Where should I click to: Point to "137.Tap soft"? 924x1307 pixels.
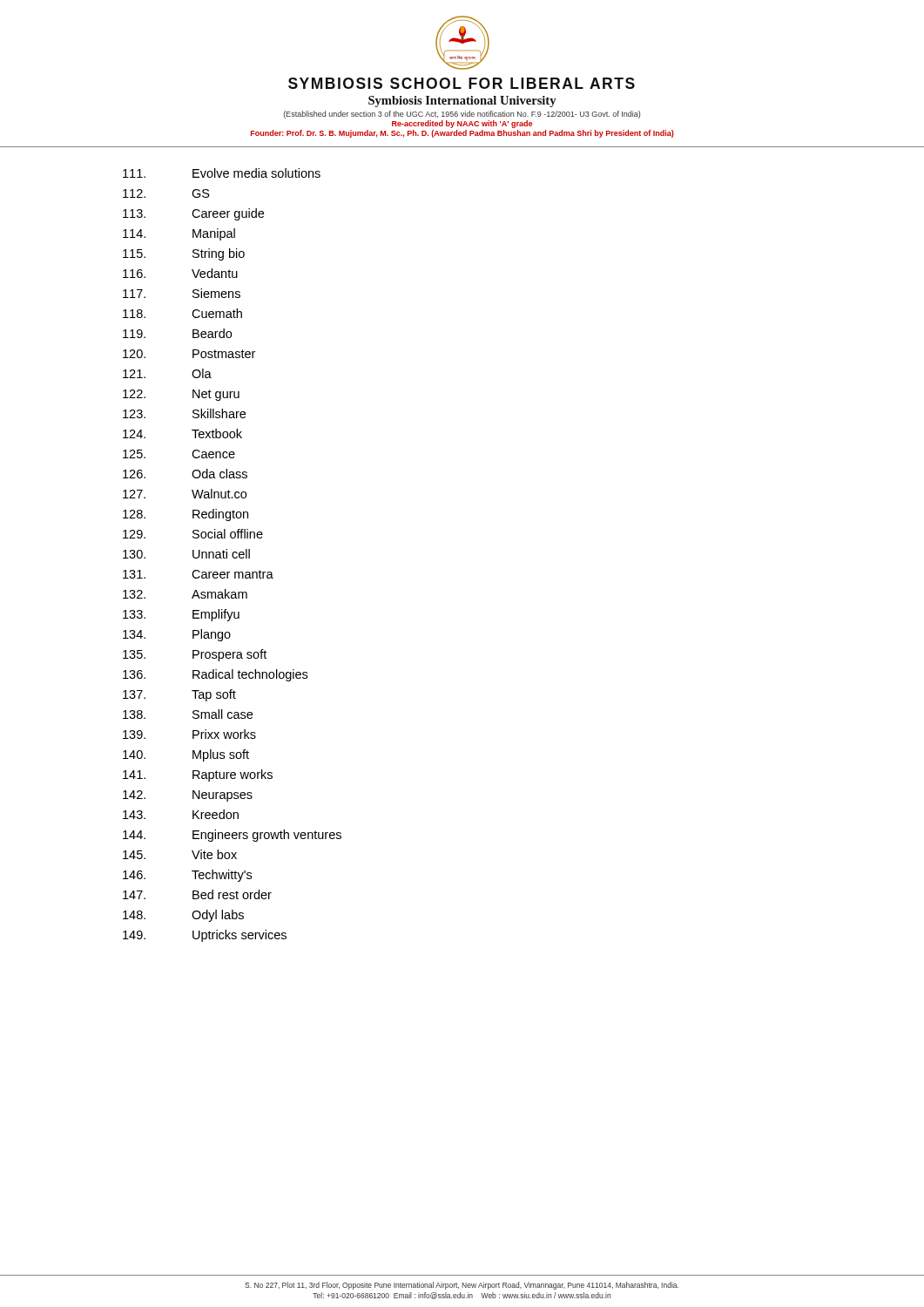pos(218,695)
